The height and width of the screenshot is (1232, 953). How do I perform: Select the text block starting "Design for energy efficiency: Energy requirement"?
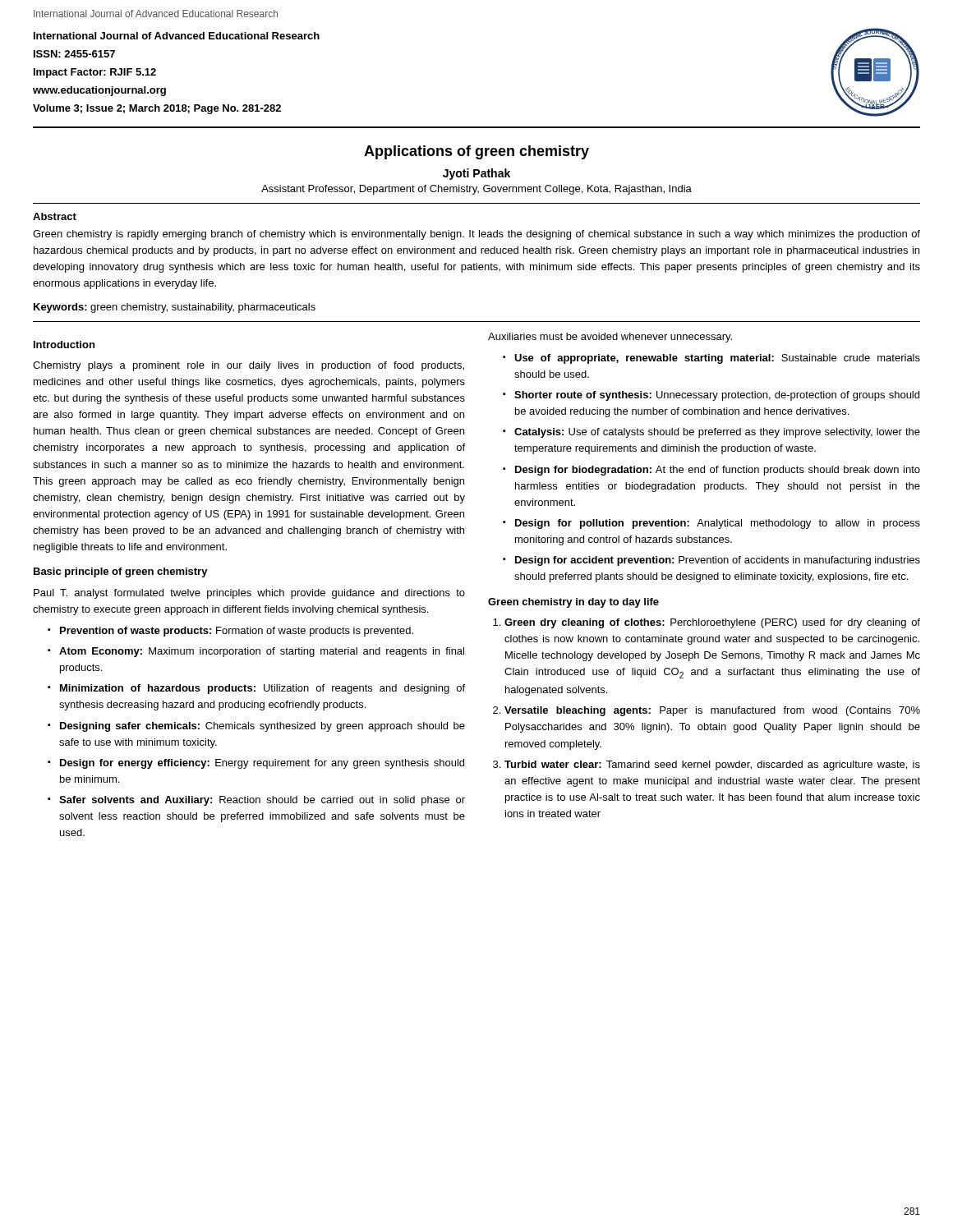pos(262,771)
